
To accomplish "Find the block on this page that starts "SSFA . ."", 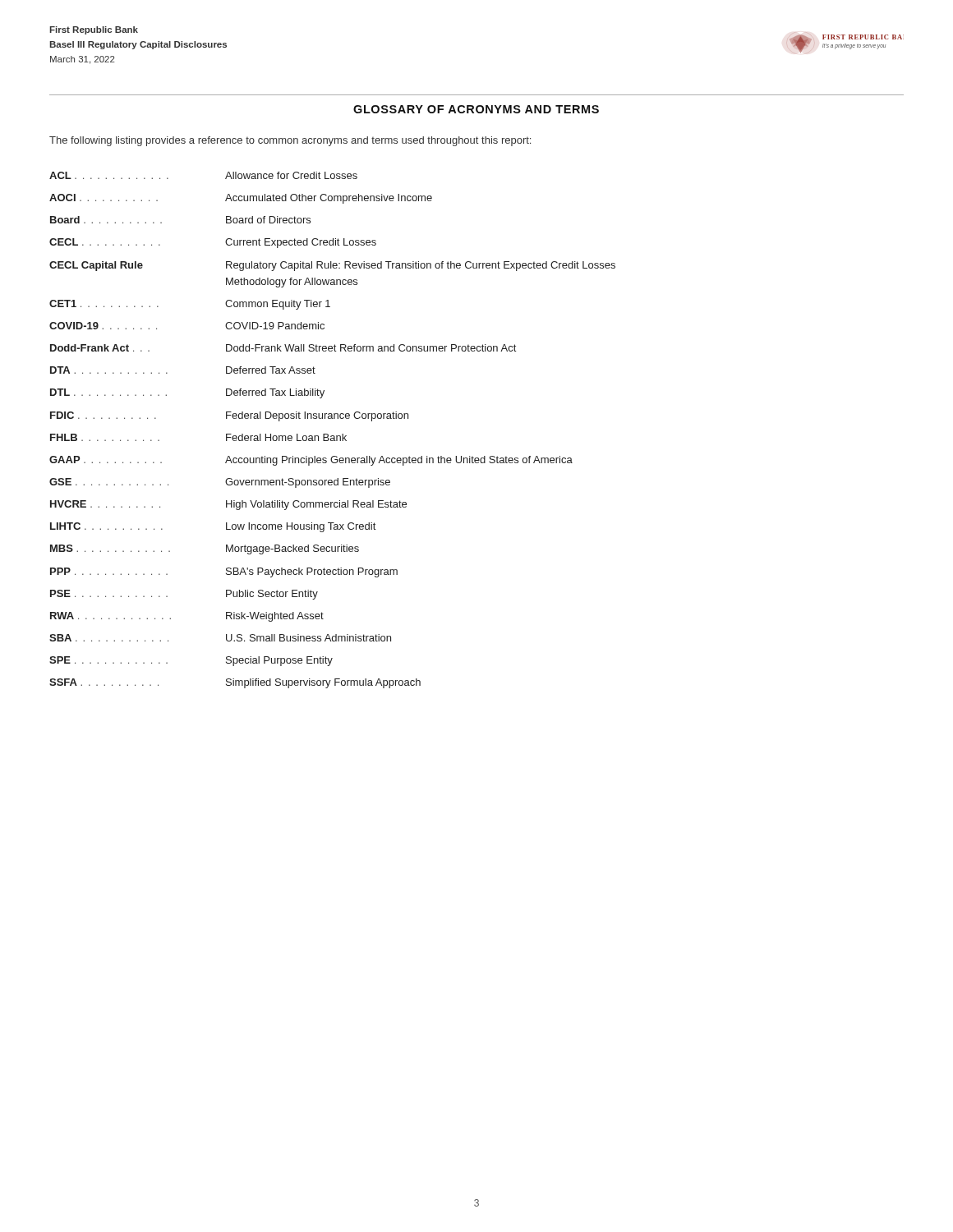I will 105,682.
